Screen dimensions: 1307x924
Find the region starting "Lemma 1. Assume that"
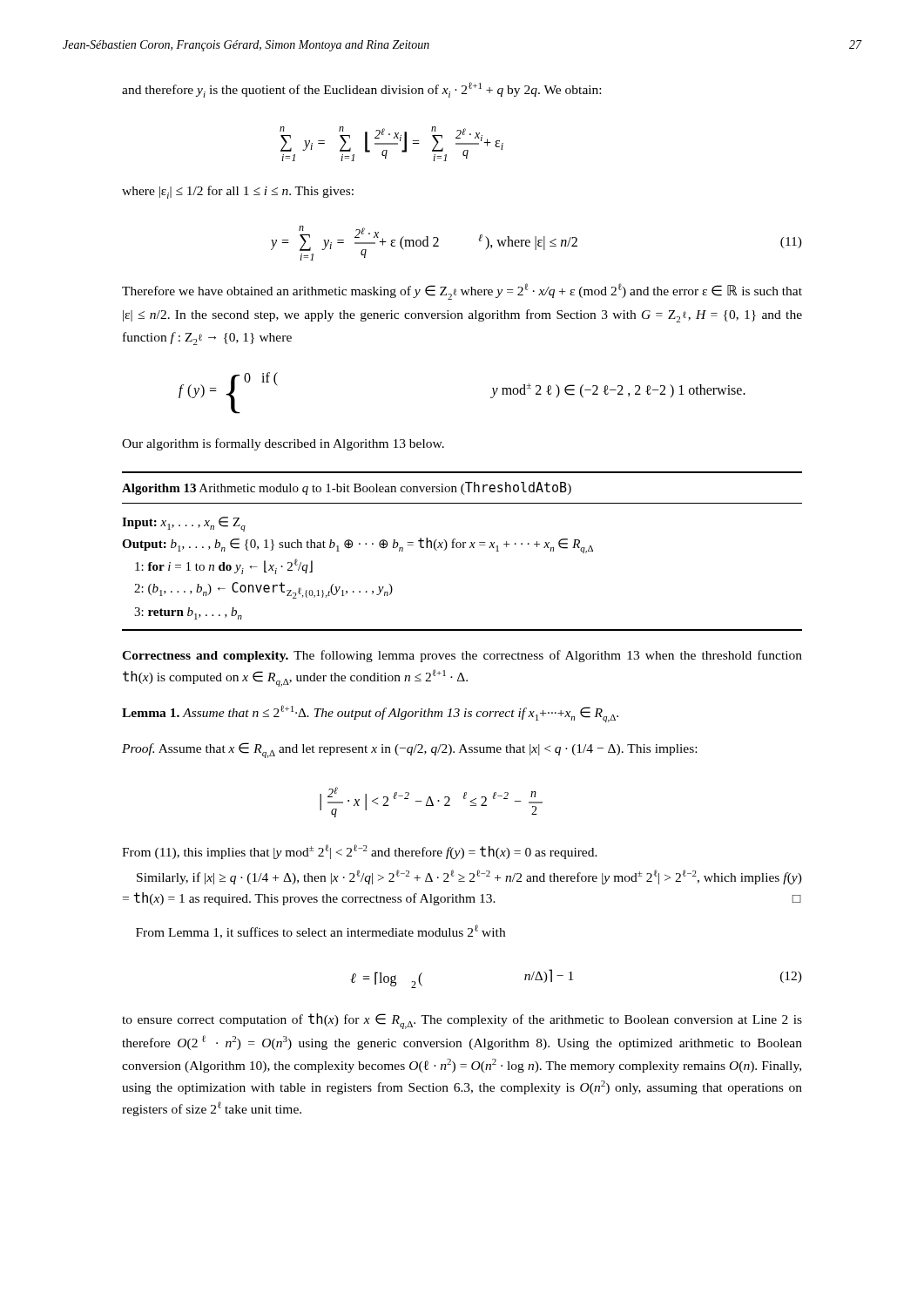[371, 713]
